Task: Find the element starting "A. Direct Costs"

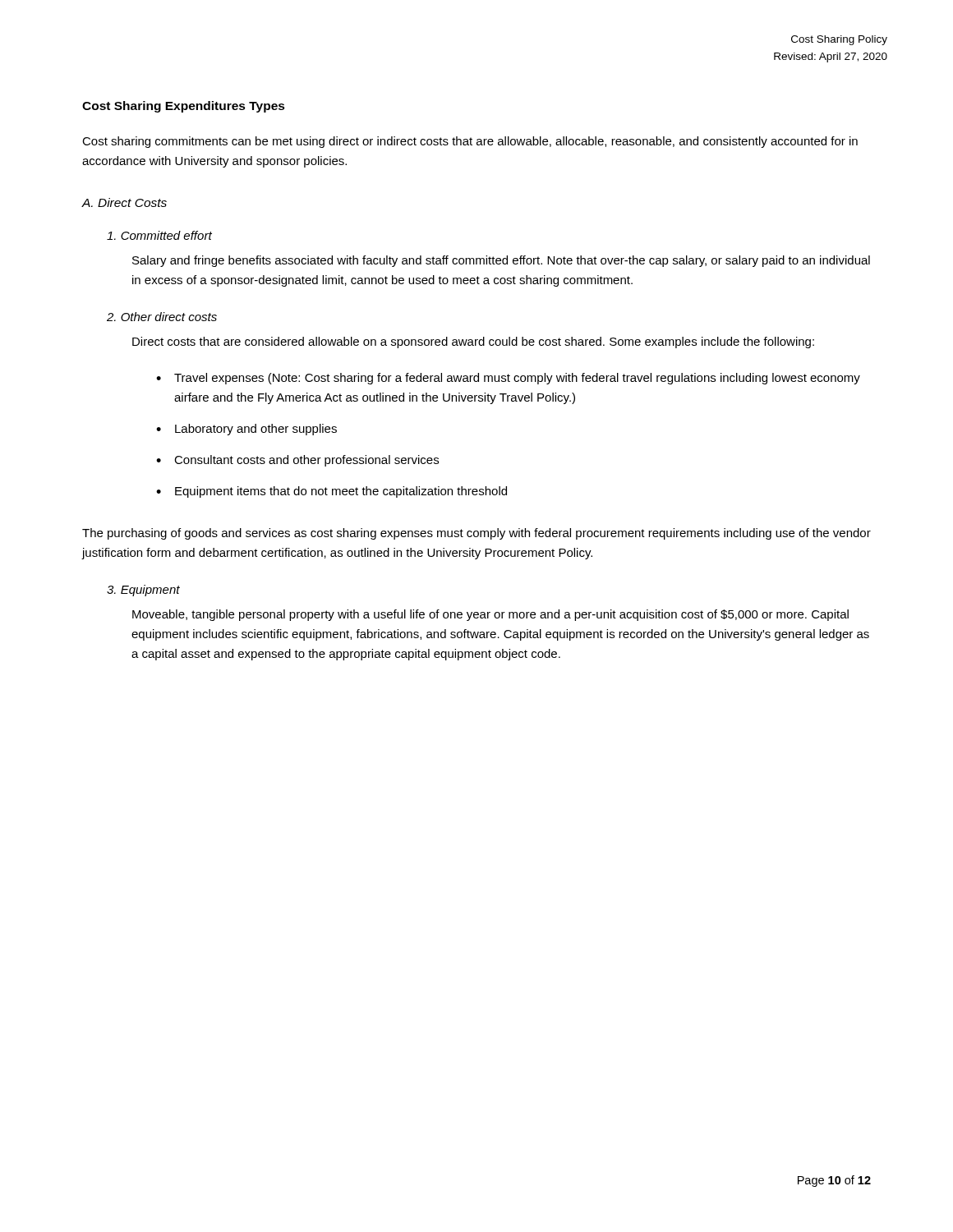Action: [x=125, y=202]
